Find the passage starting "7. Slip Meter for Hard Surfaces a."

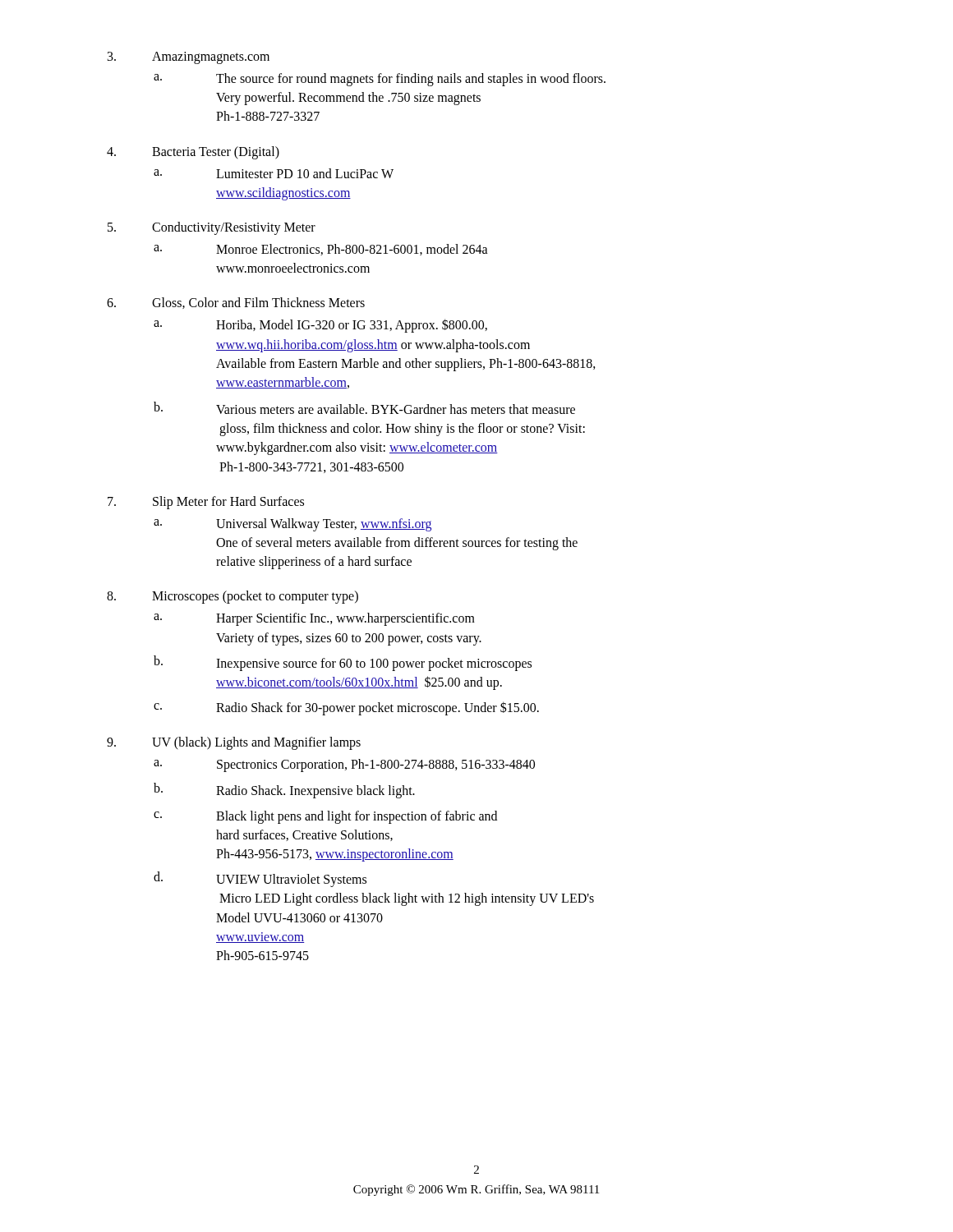[x=489, y=533]
